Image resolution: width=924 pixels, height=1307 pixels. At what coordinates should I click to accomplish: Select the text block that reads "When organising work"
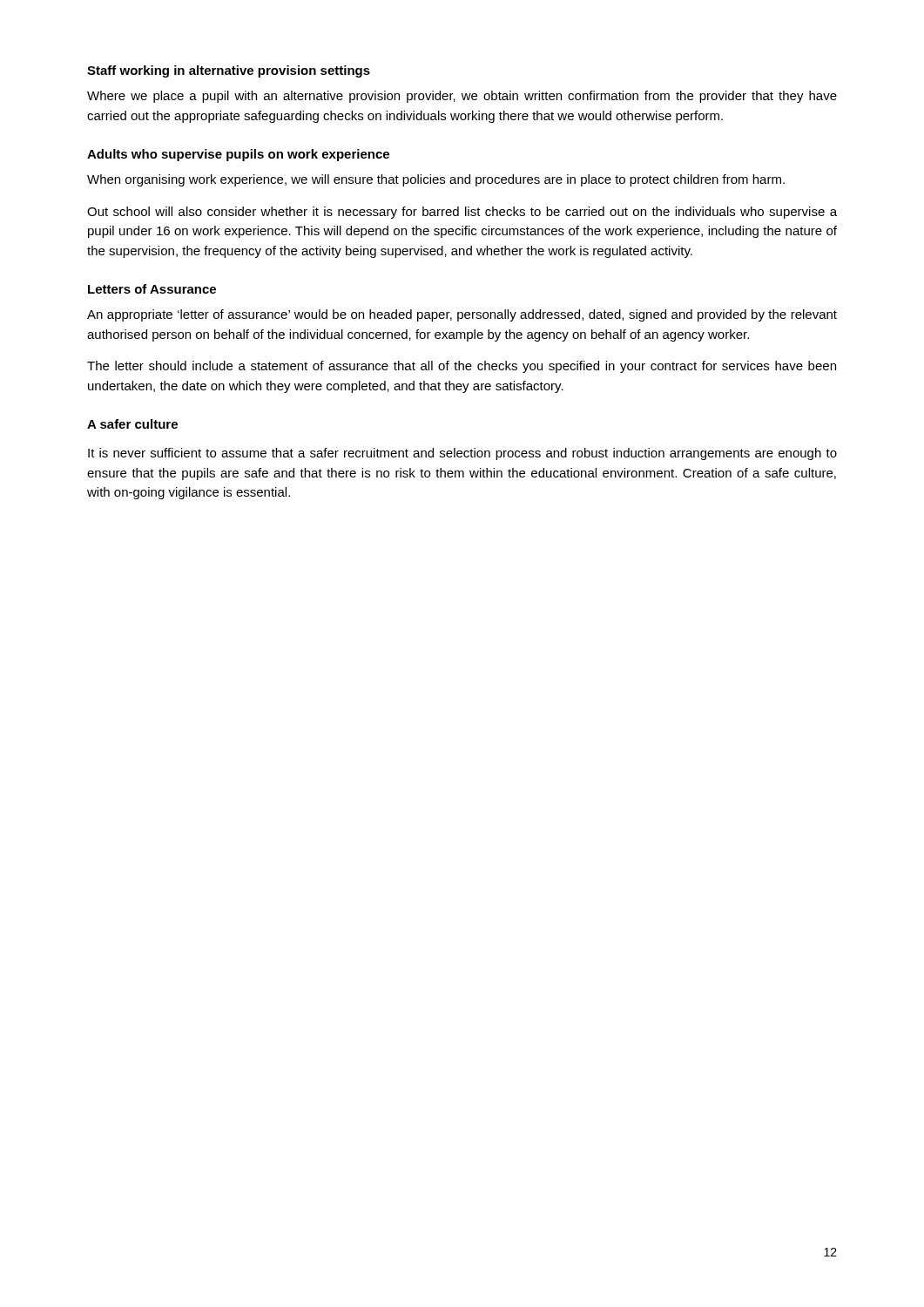[436, 179]
